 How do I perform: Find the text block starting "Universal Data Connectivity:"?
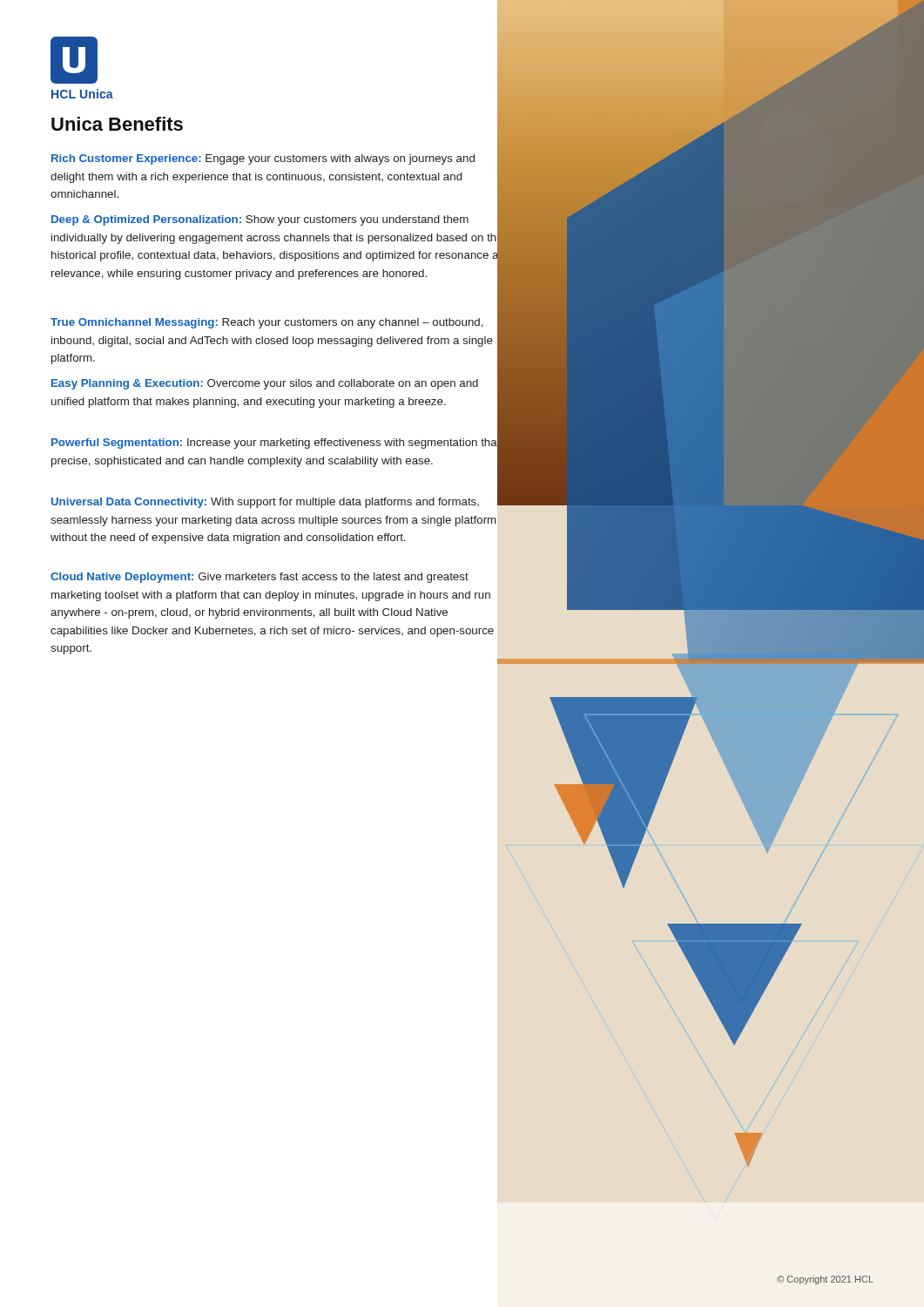pyautogui.click(x=275, y=519)
